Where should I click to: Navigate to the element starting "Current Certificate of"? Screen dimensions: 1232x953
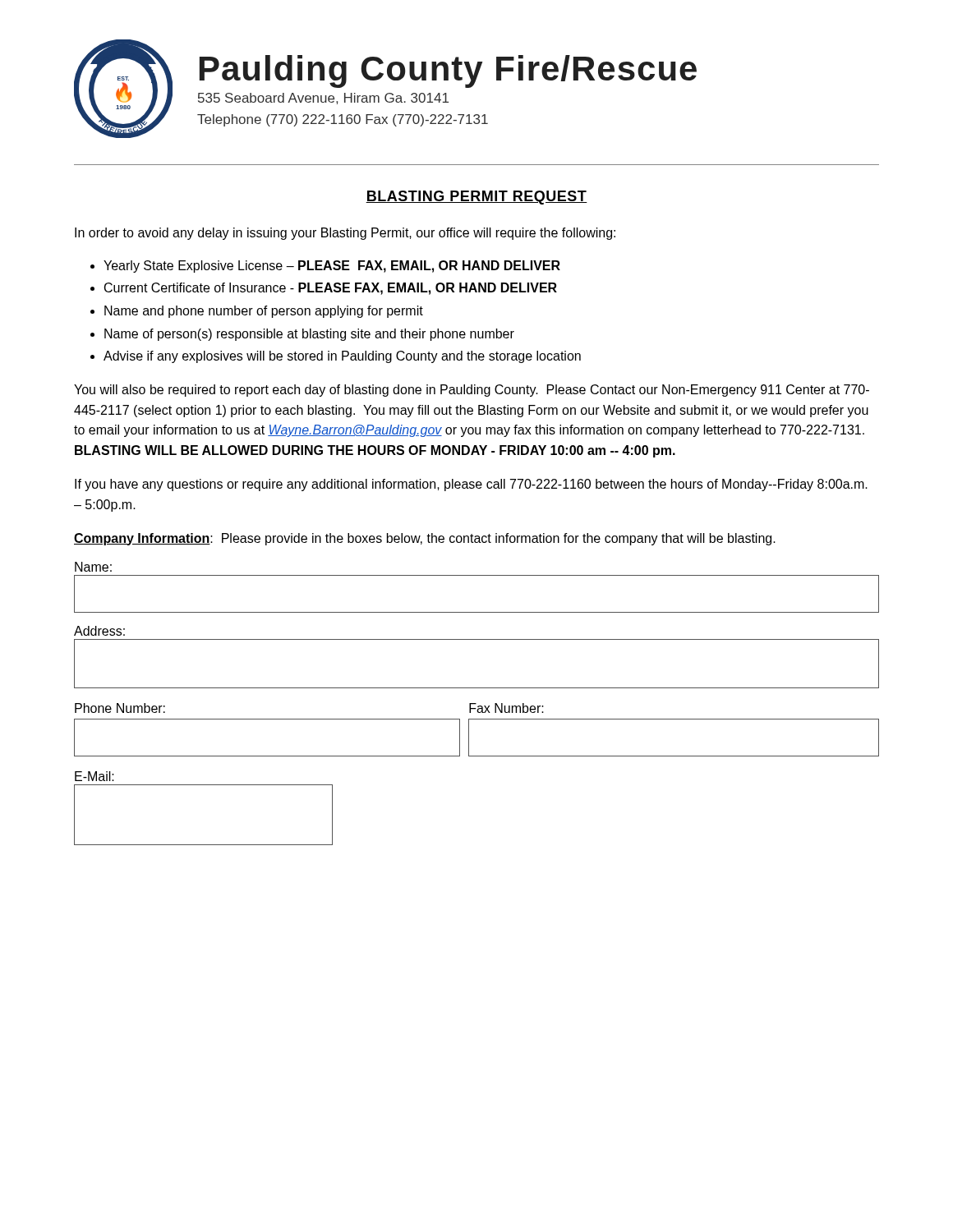click(x=330, y=288)
